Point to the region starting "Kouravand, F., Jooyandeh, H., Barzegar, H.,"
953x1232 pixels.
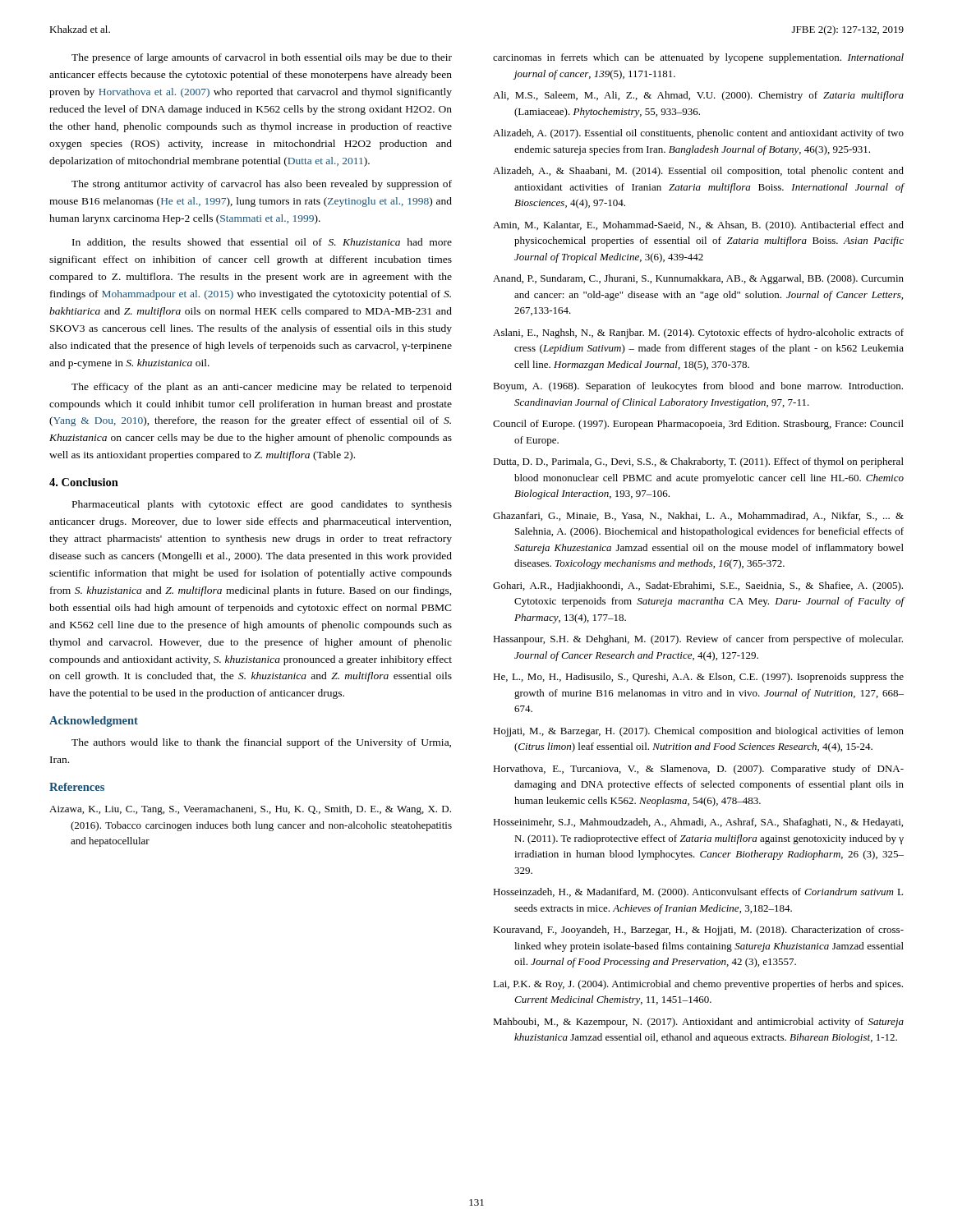[x=698, y=945]
